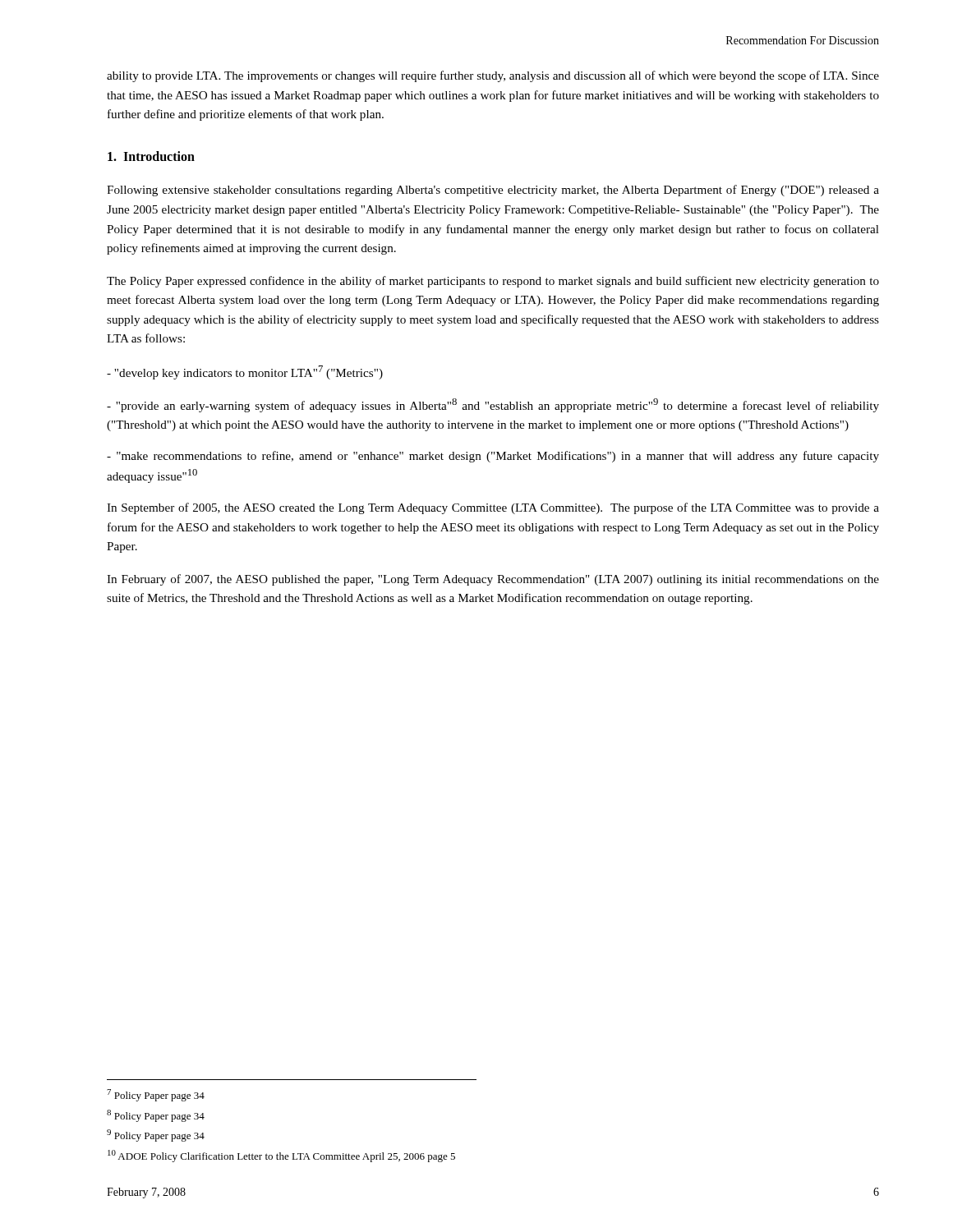Navigate to the text block starting "Following extensive stakeholder consultations regarding Alberta's competitive electricity"
The height and width of the screenshot is (1232, 953).
[493, 219]
